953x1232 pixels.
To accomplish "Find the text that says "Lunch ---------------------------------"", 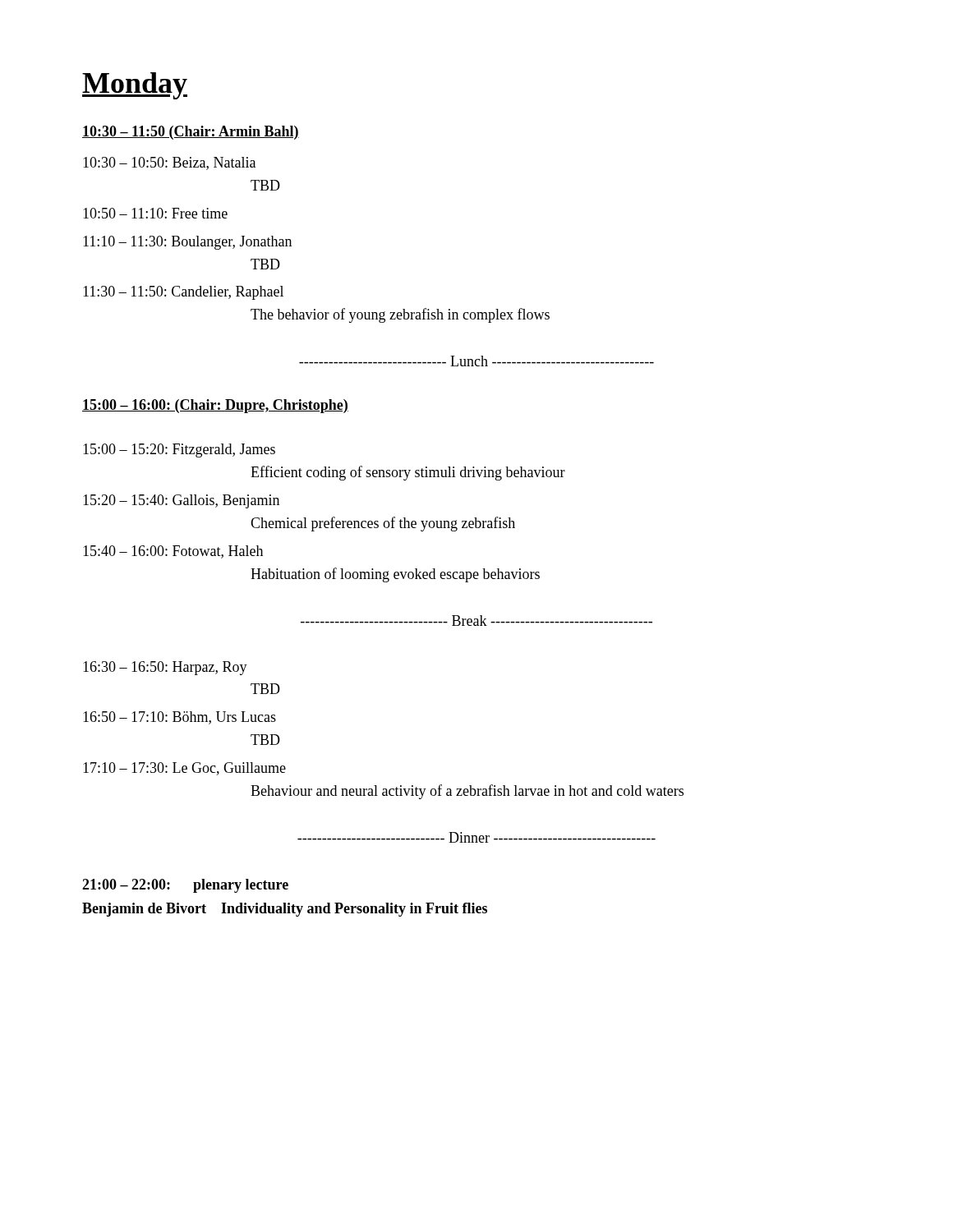I will point(476,362).
